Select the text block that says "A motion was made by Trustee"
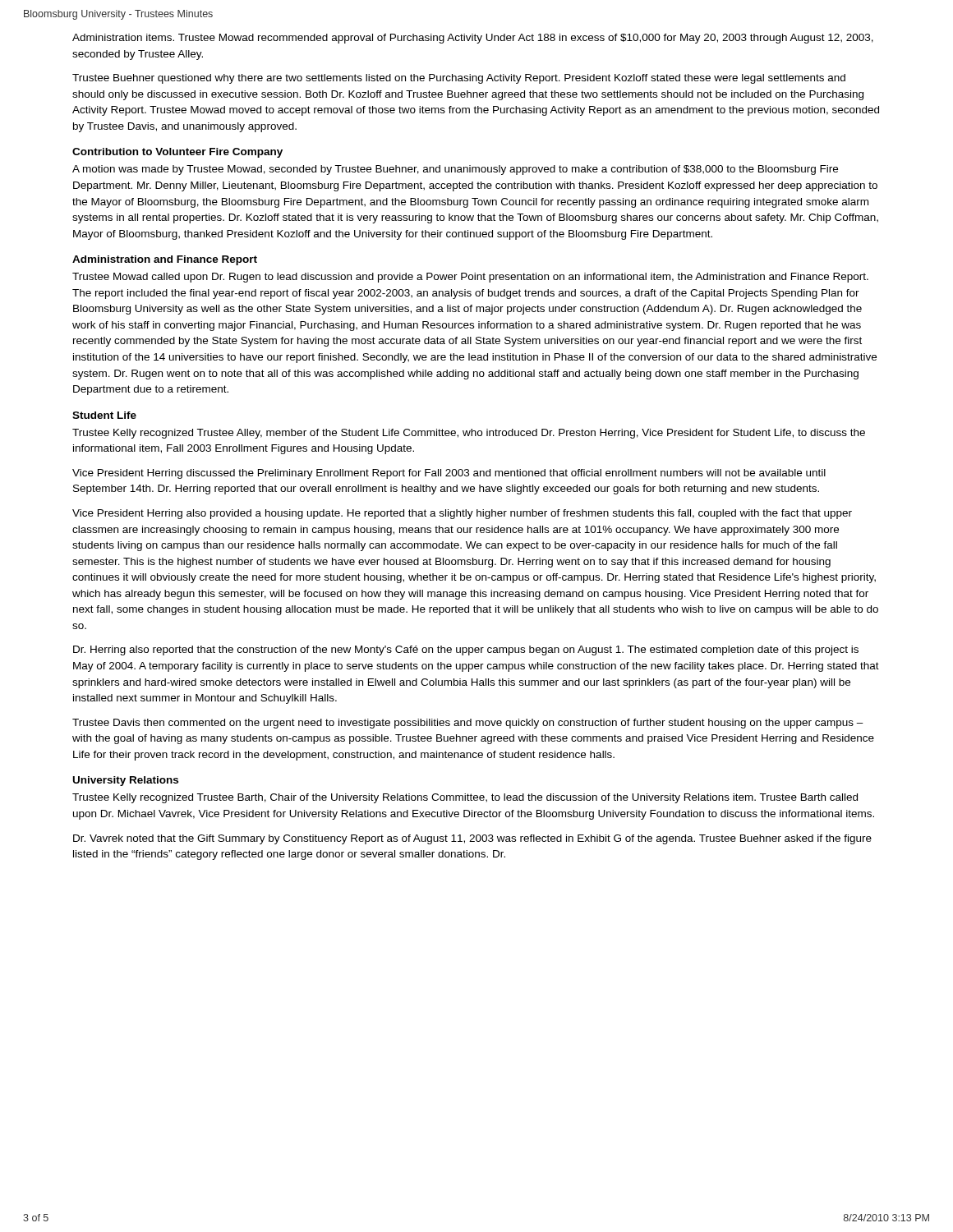 476,201
